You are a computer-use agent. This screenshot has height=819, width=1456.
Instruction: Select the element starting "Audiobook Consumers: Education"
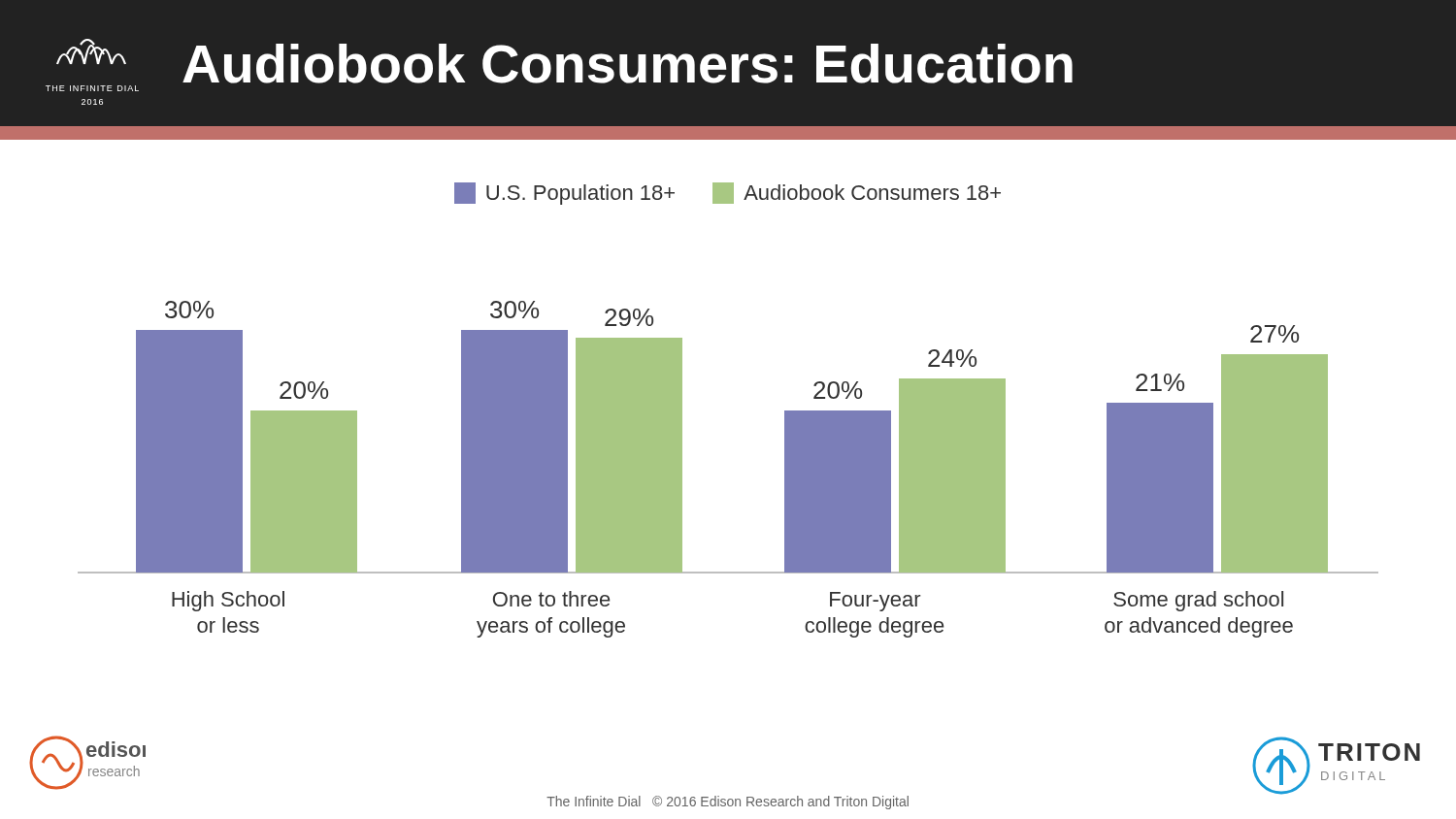(628, 63)
